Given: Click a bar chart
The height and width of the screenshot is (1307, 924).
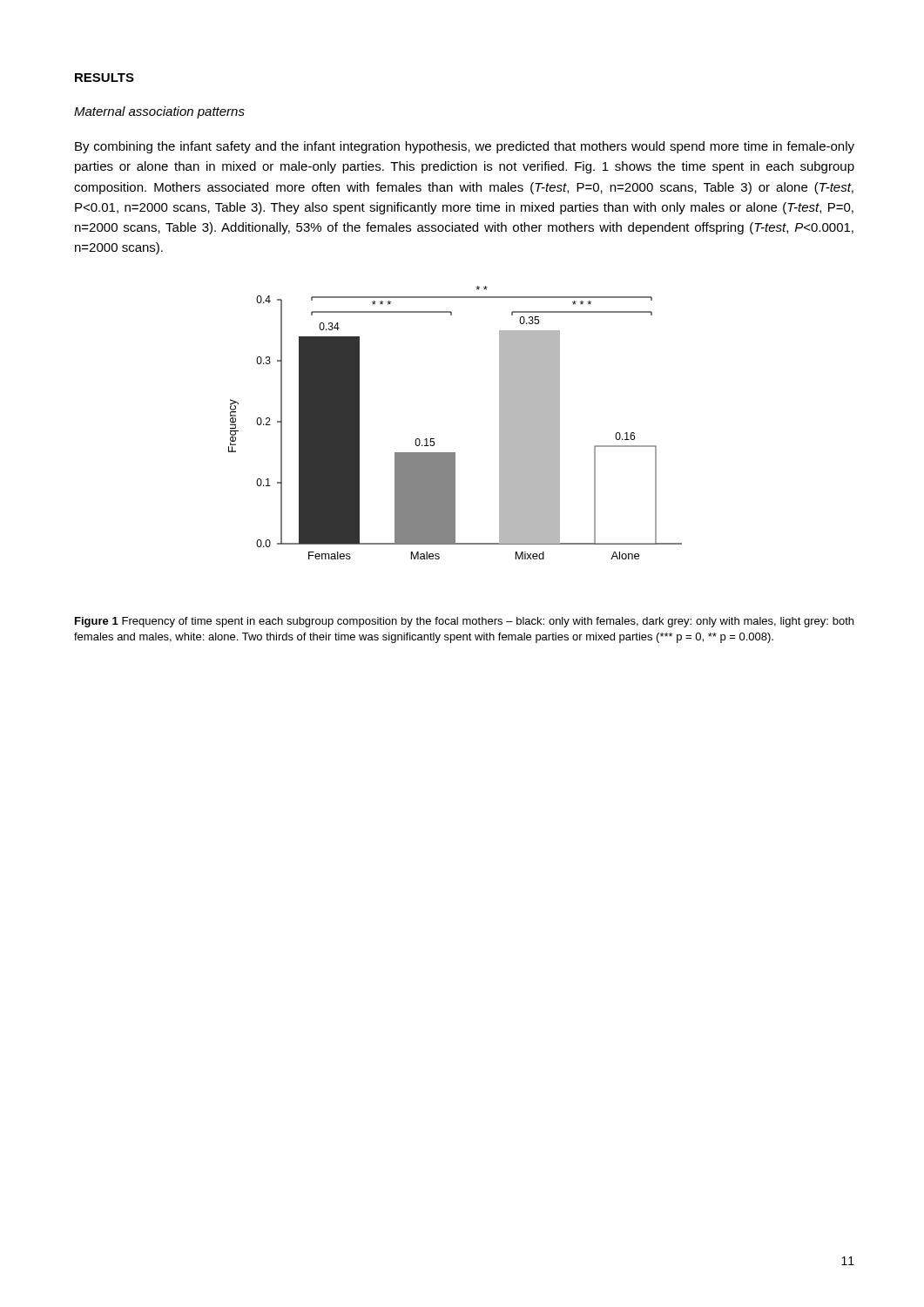Looking at the screenshot, I should click(464, 443).
